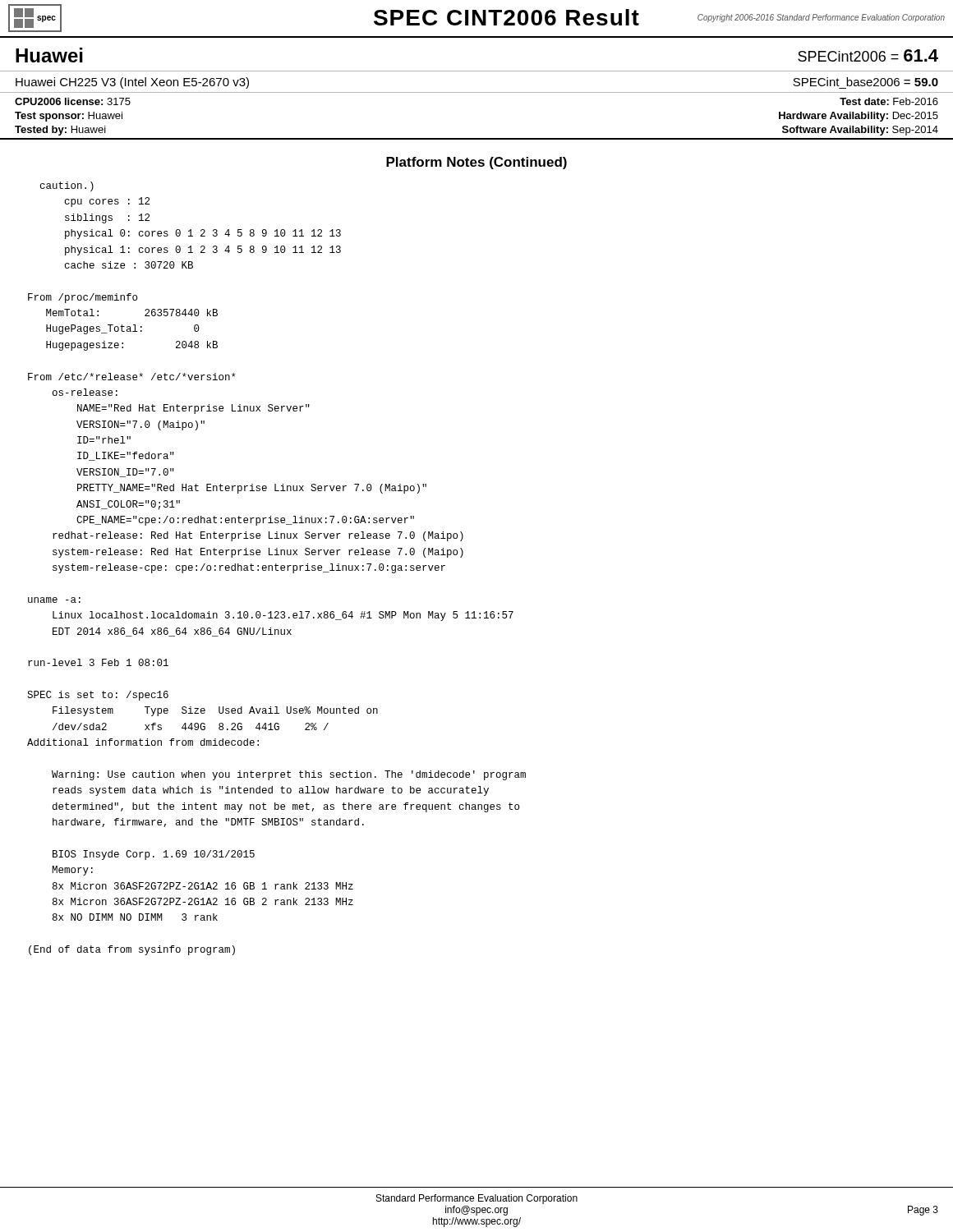Locate the text block with the text "Huawei CH225 V3 (Intel Xeon E5-2670"
Image resolution: width=953 pixels, height=1232 pixels.
132,82
